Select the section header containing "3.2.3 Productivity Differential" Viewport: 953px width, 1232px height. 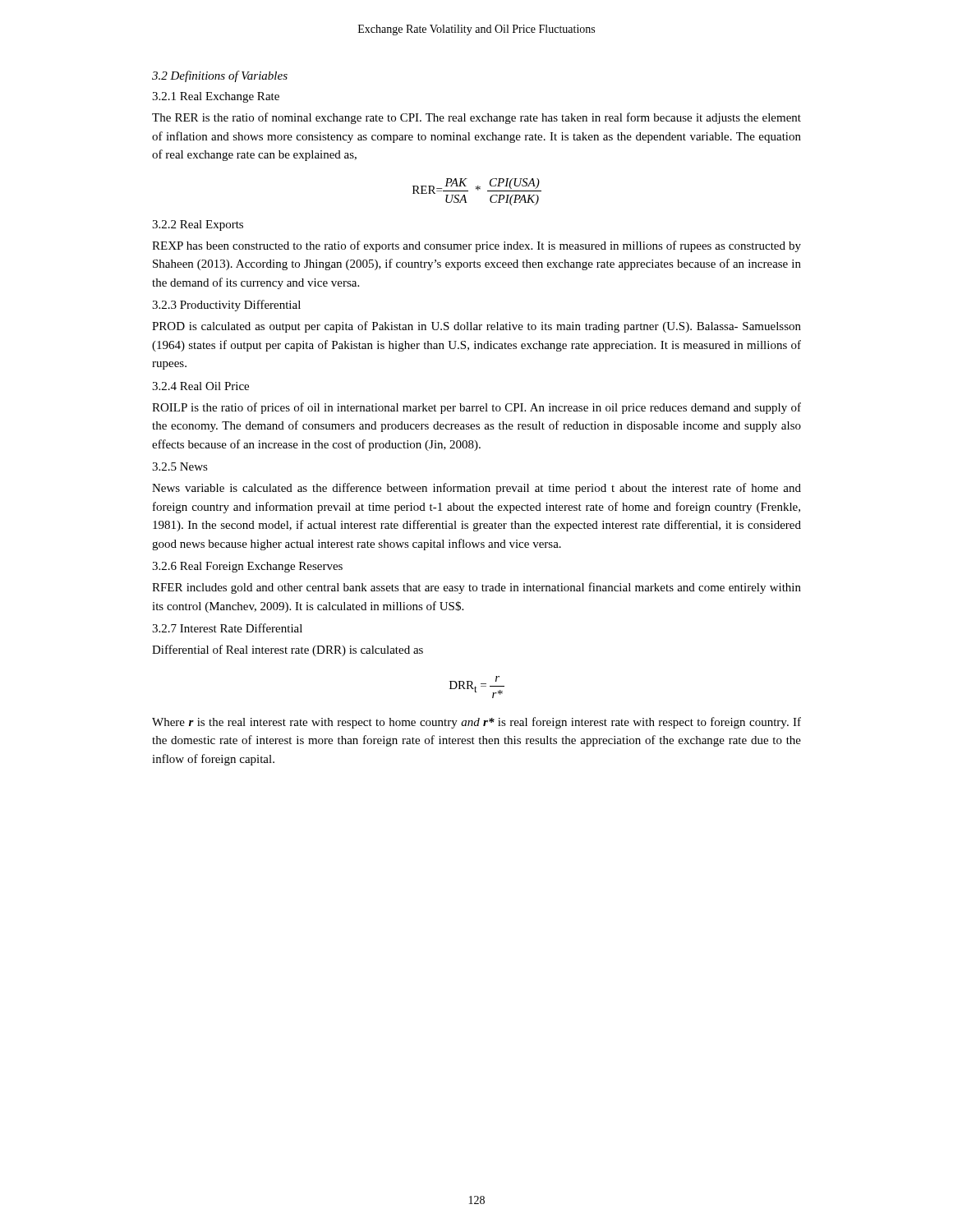pyautogui.click(x=226, y=305)
